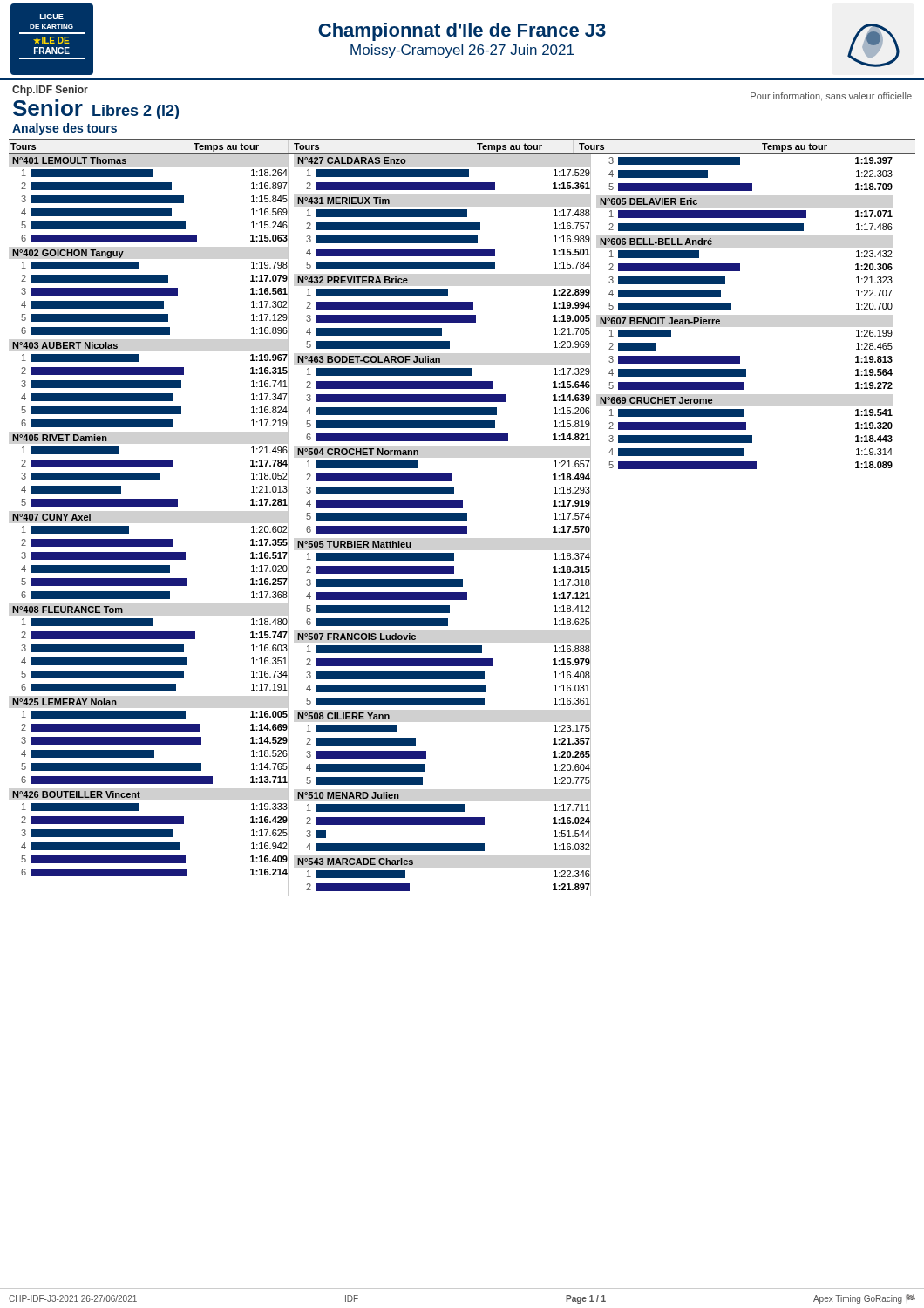Where does it say "Pour information, sans valeur officielle"?
924x1308 pixels.
click(x=831, y=96)
